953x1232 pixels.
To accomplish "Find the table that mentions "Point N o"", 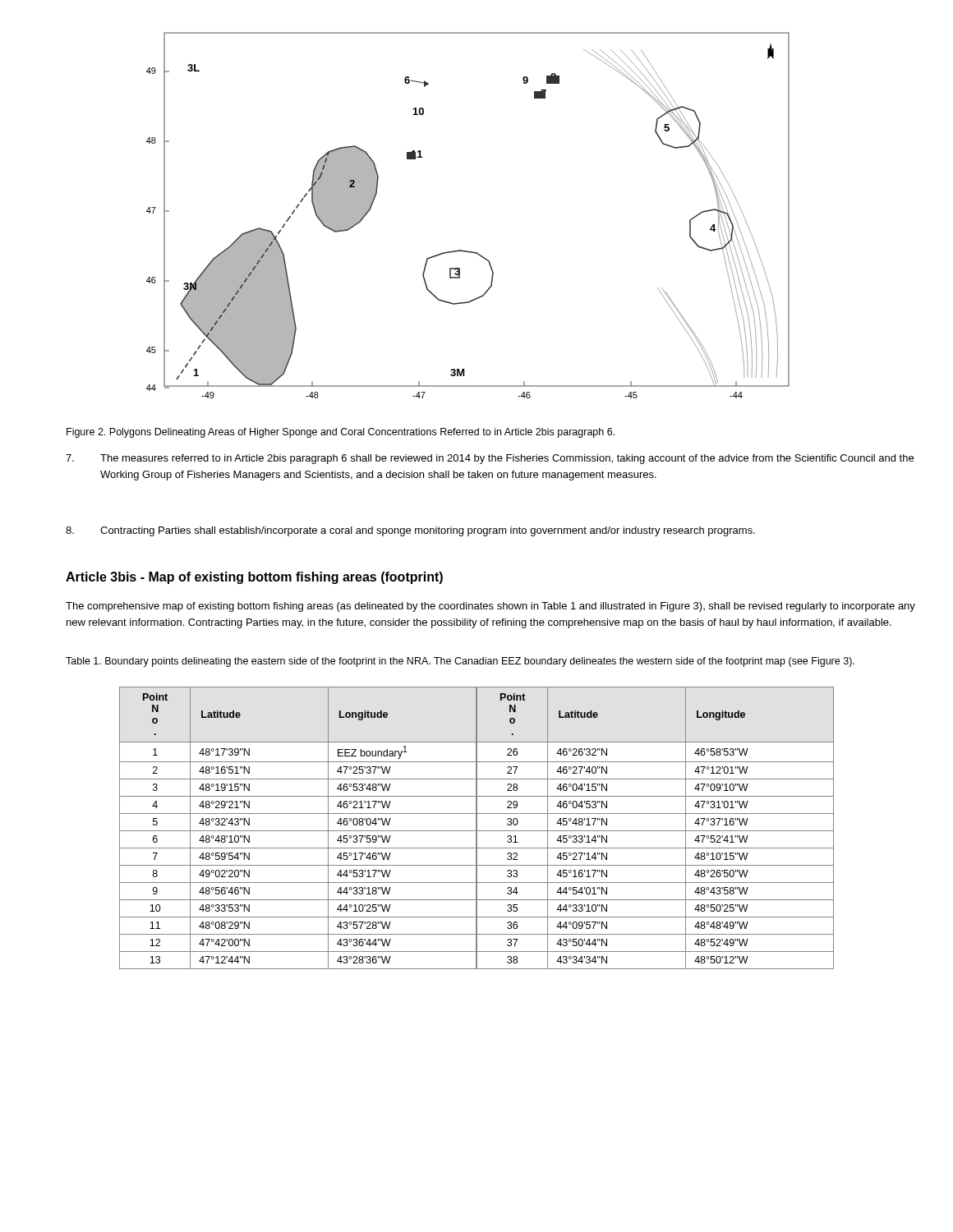I will click(x=476, y=828).
